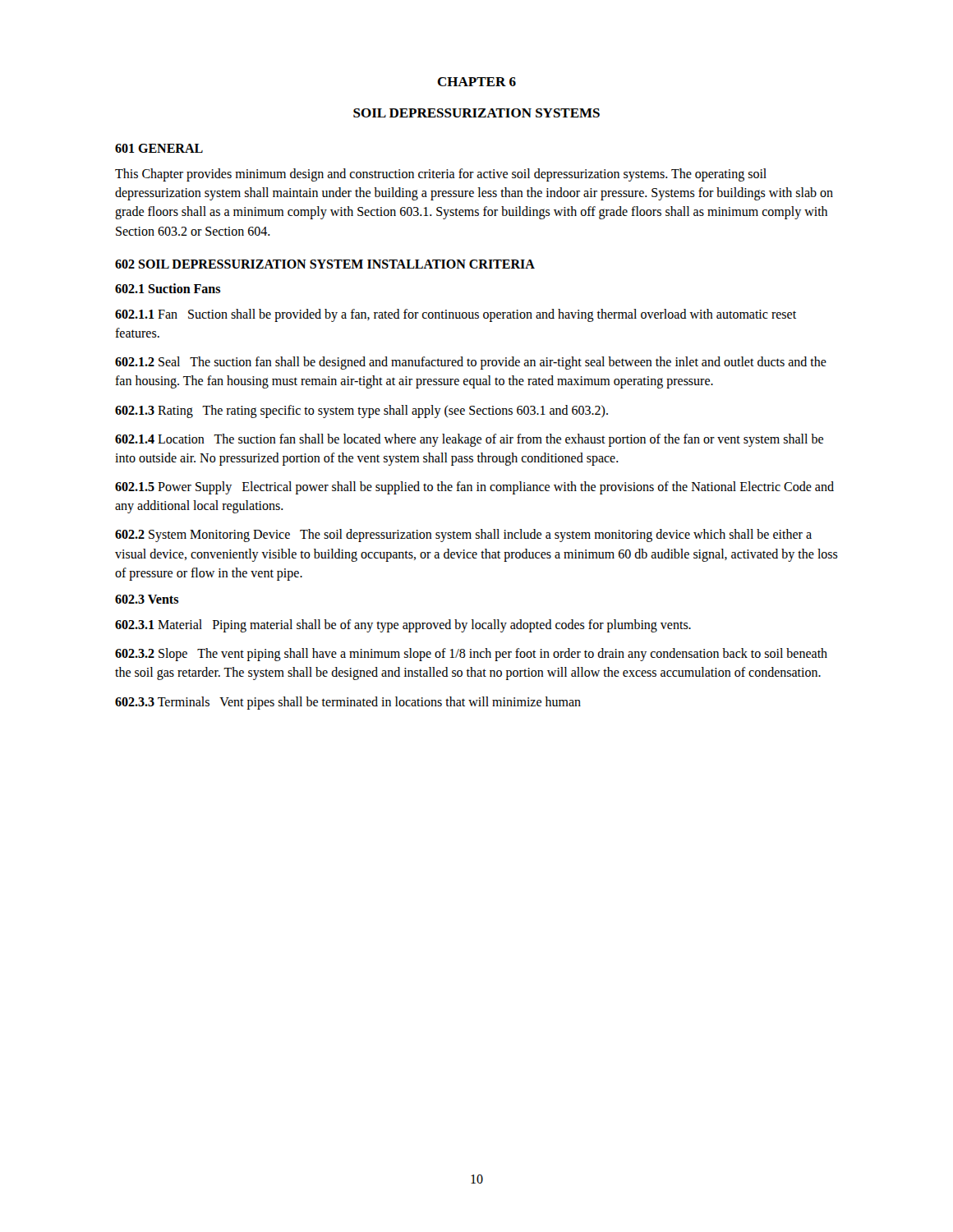953x1232 pixels.
Task: Point to the element starting "SOIL DEPRESSURIZATION SYSTEMS"
Action: [476, 113]
